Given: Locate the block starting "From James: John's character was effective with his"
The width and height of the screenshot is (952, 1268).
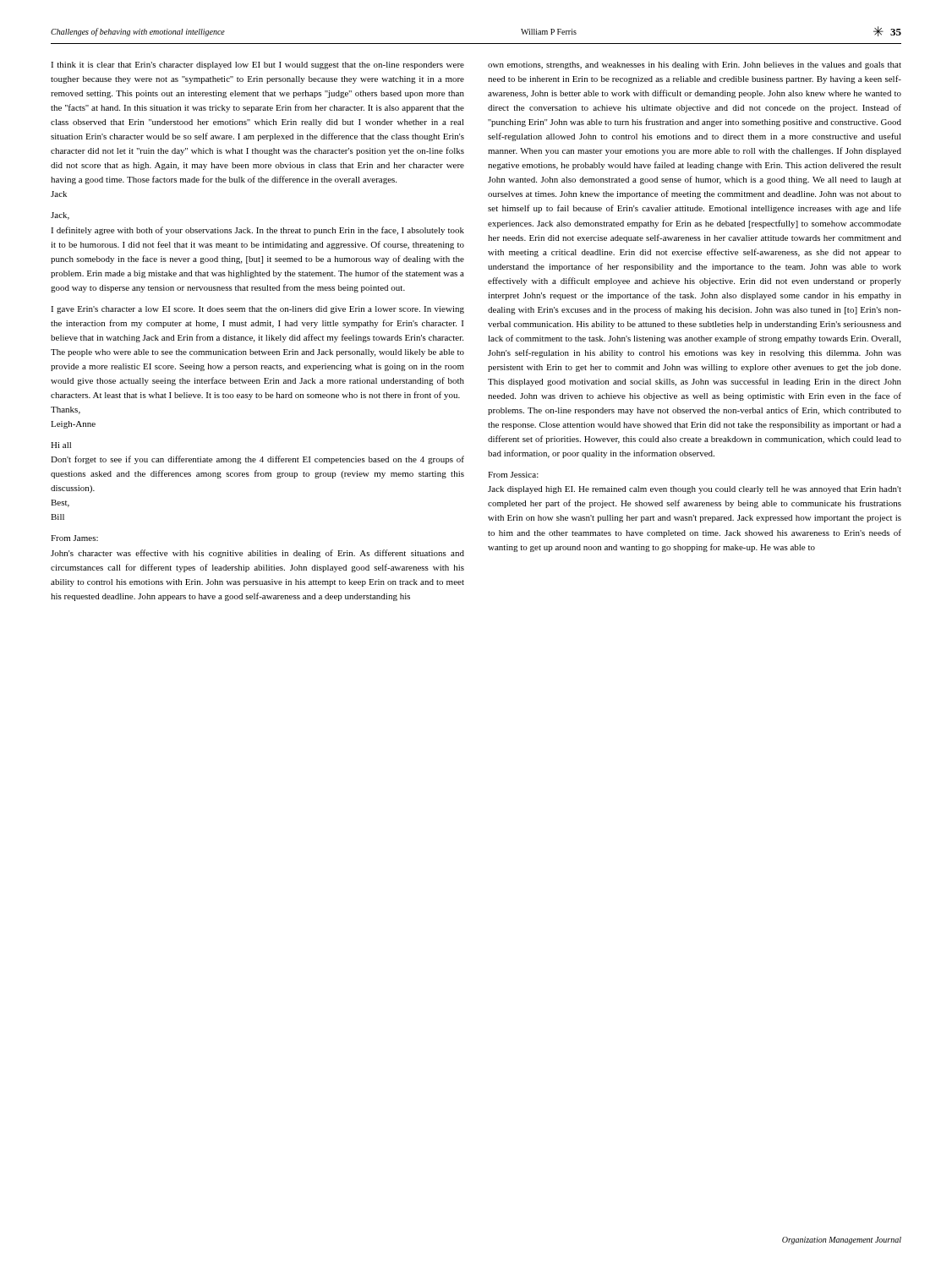Looking at the screenshot, I should 257,567.
